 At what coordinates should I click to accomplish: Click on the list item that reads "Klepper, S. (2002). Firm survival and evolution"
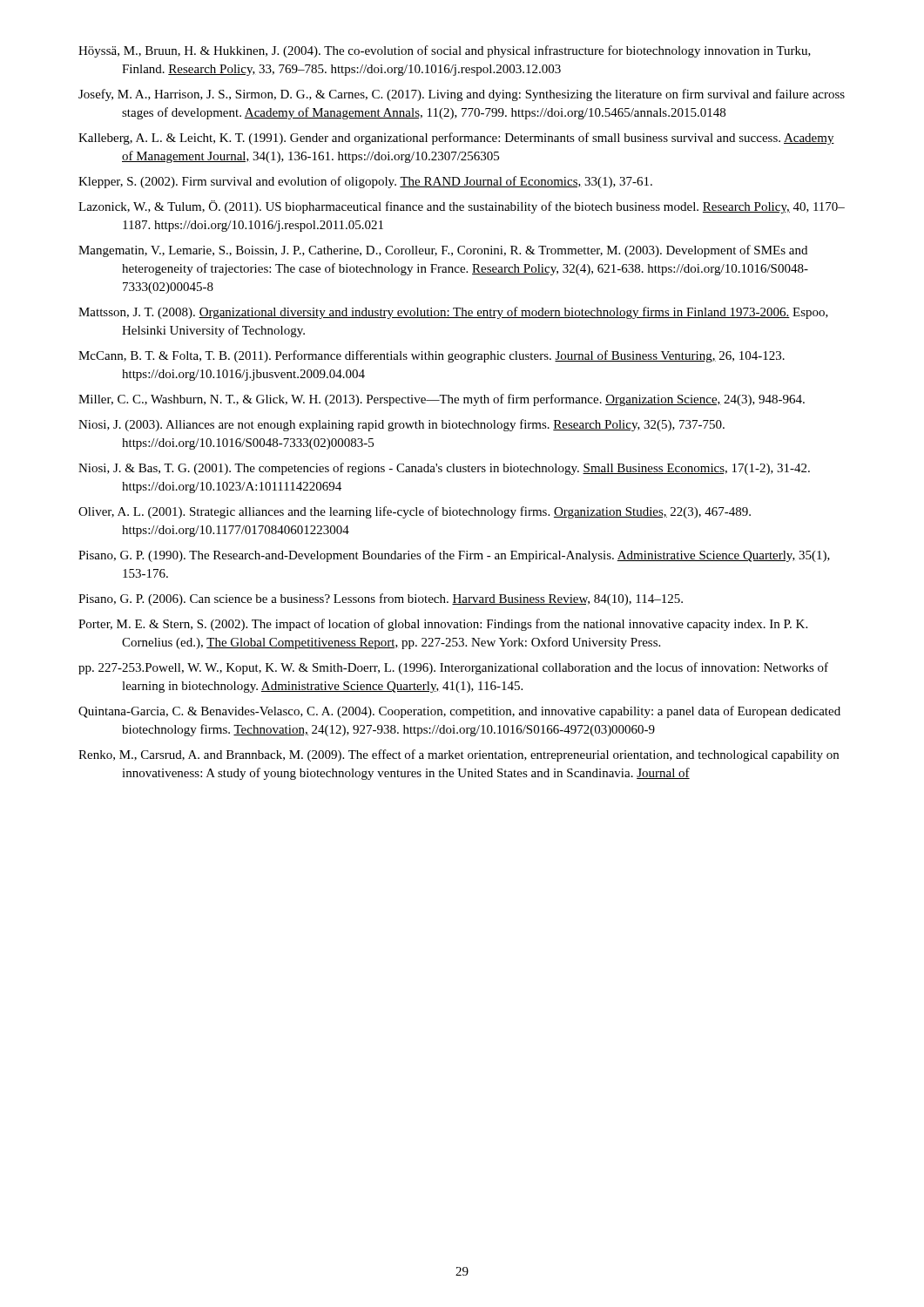tap(366, 181)
